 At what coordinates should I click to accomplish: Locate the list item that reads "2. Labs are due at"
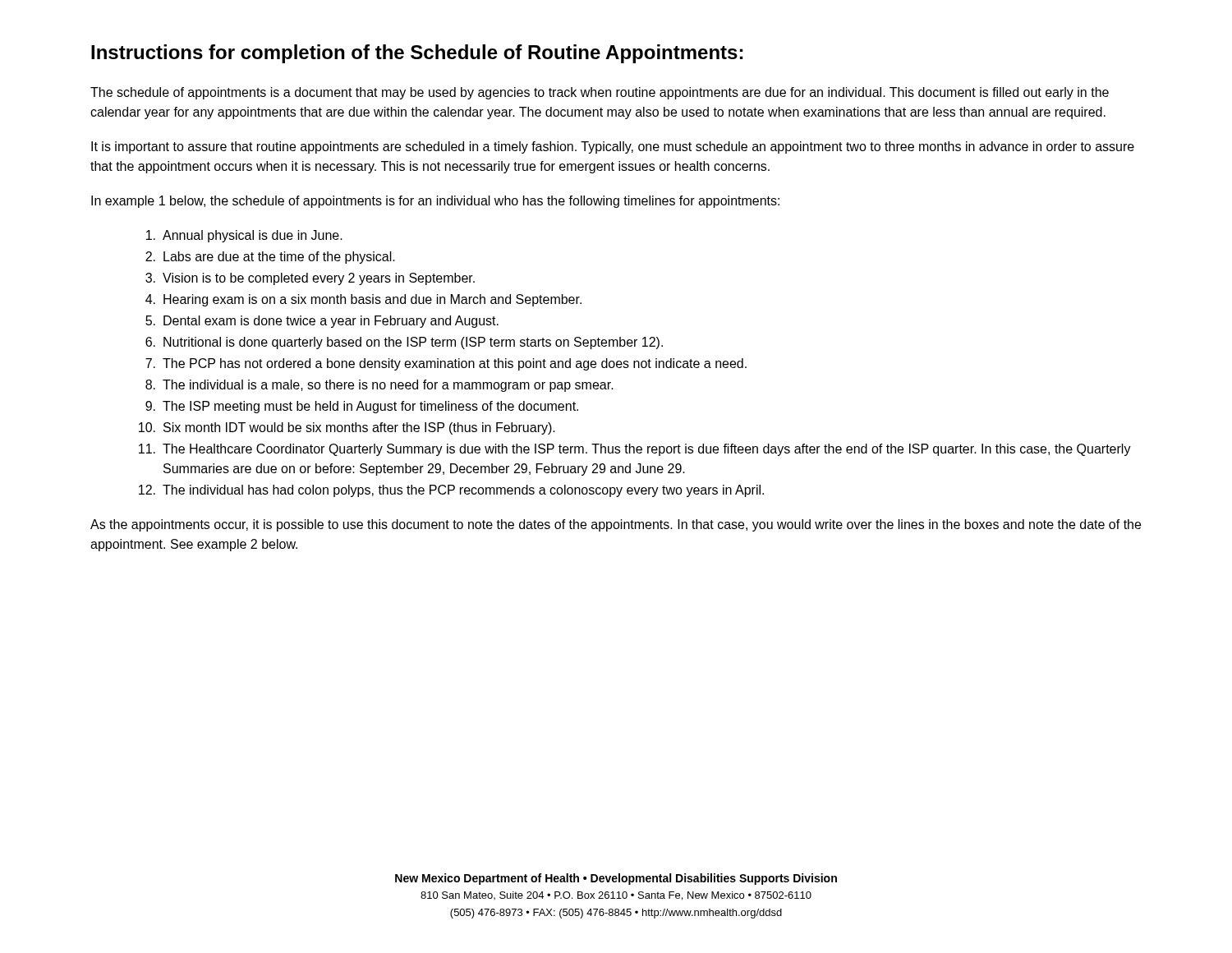(270, 258)
